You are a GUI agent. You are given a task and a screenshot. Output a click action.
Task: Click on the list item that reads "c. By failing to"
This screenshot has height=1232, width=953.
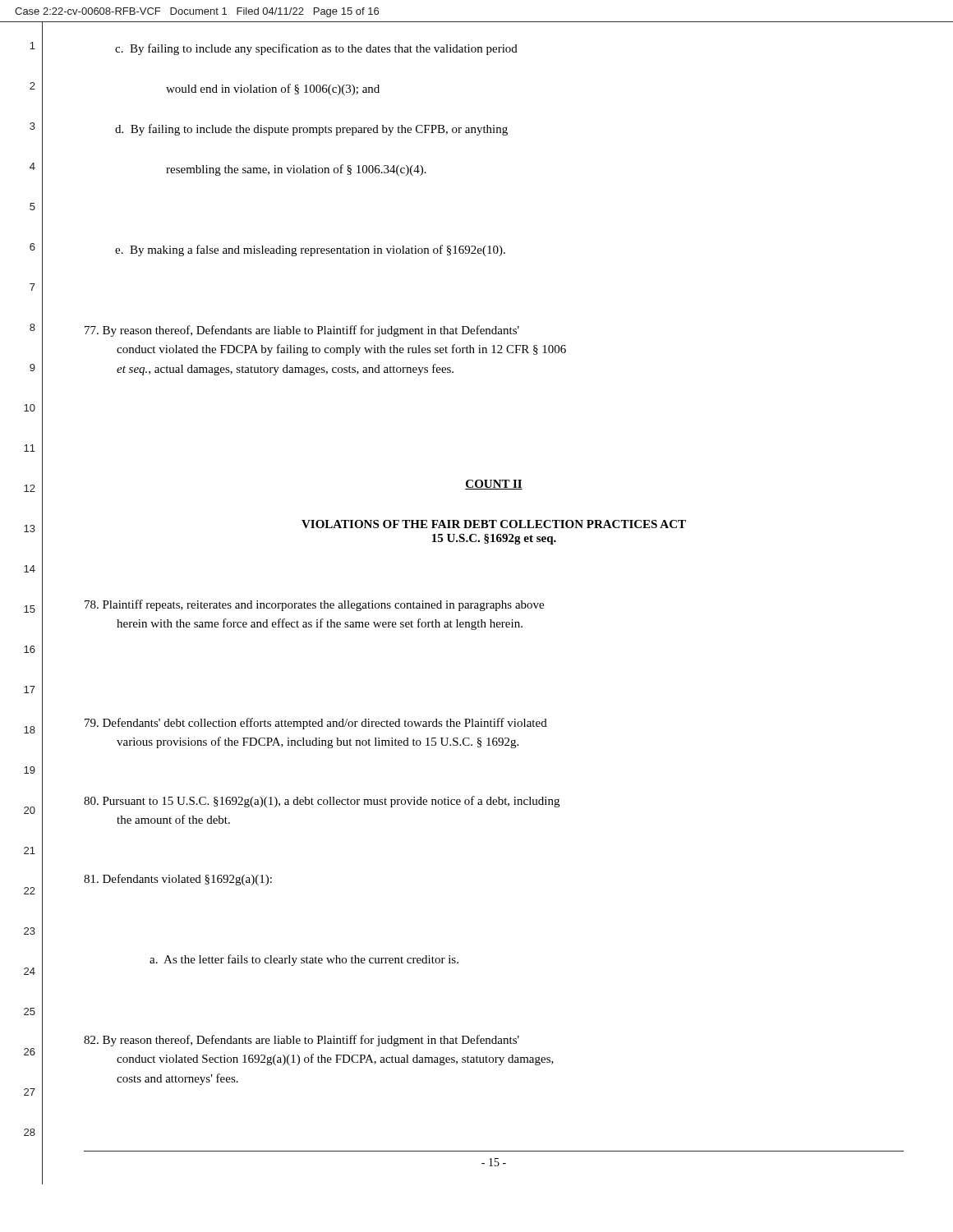(494, 49)
